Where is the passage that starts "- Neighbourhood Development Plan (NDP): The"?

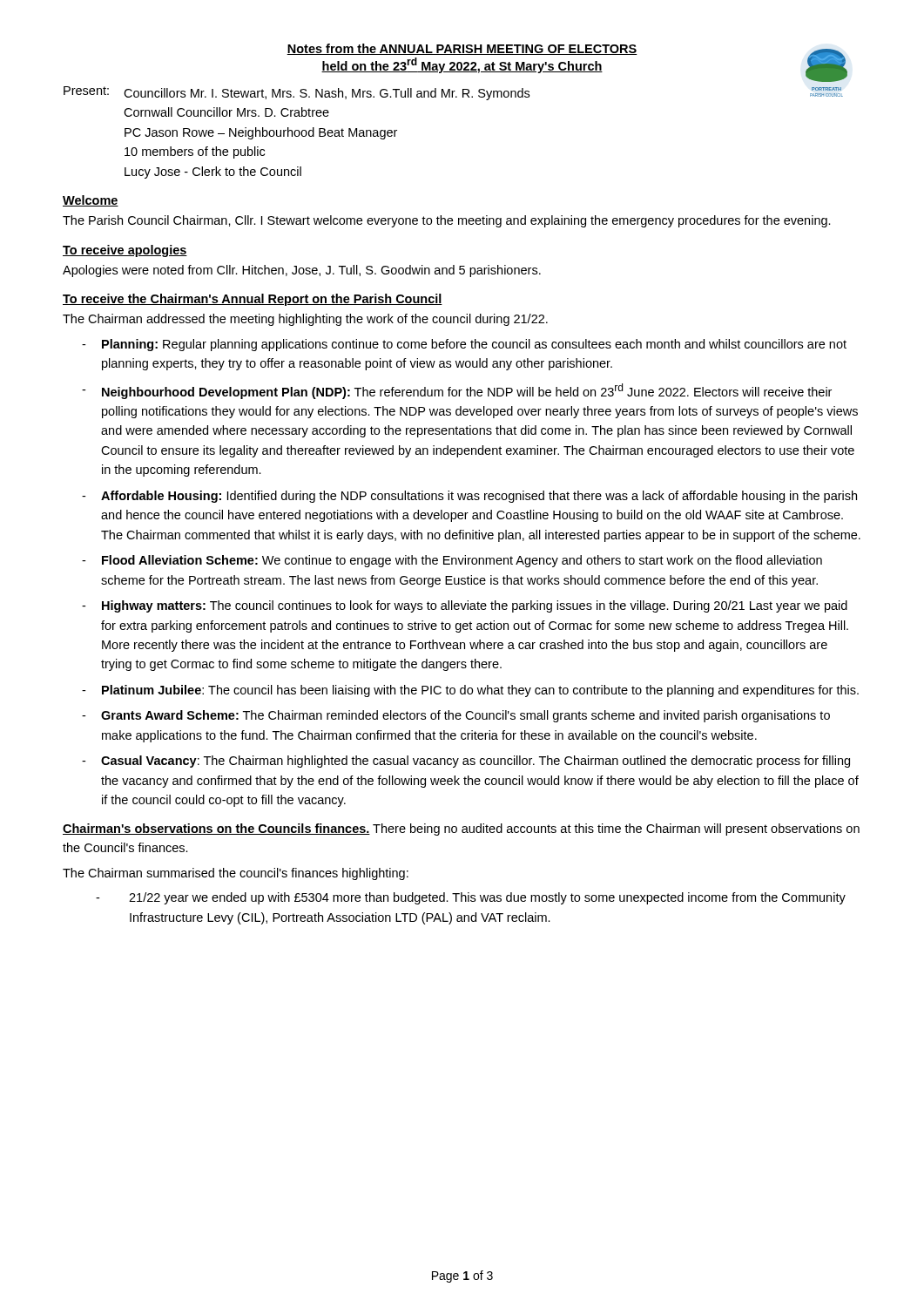(x=462, y=430)
